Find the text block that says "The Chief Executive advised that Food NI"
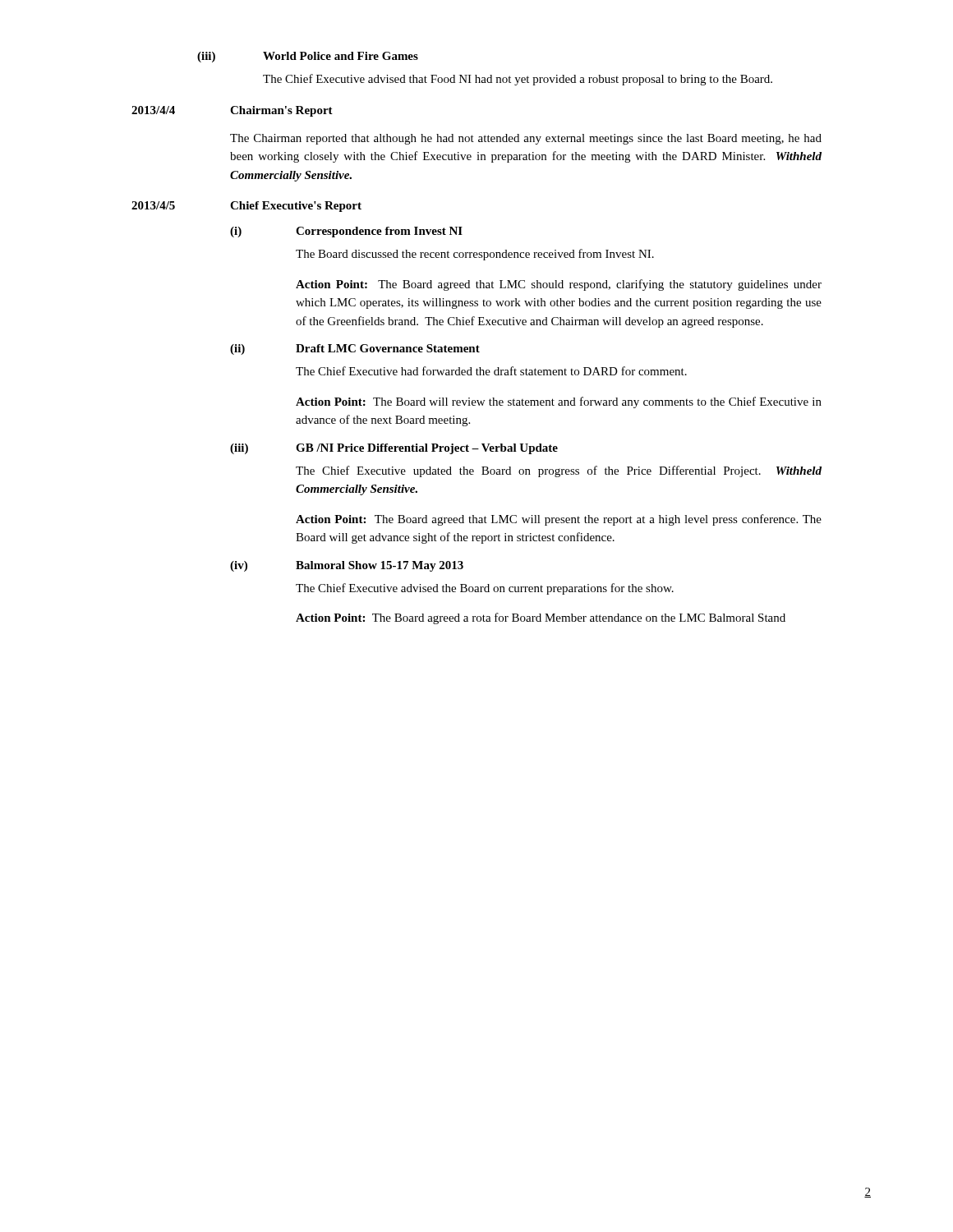Screen dimensions: 1232x953 click(518, 79)
